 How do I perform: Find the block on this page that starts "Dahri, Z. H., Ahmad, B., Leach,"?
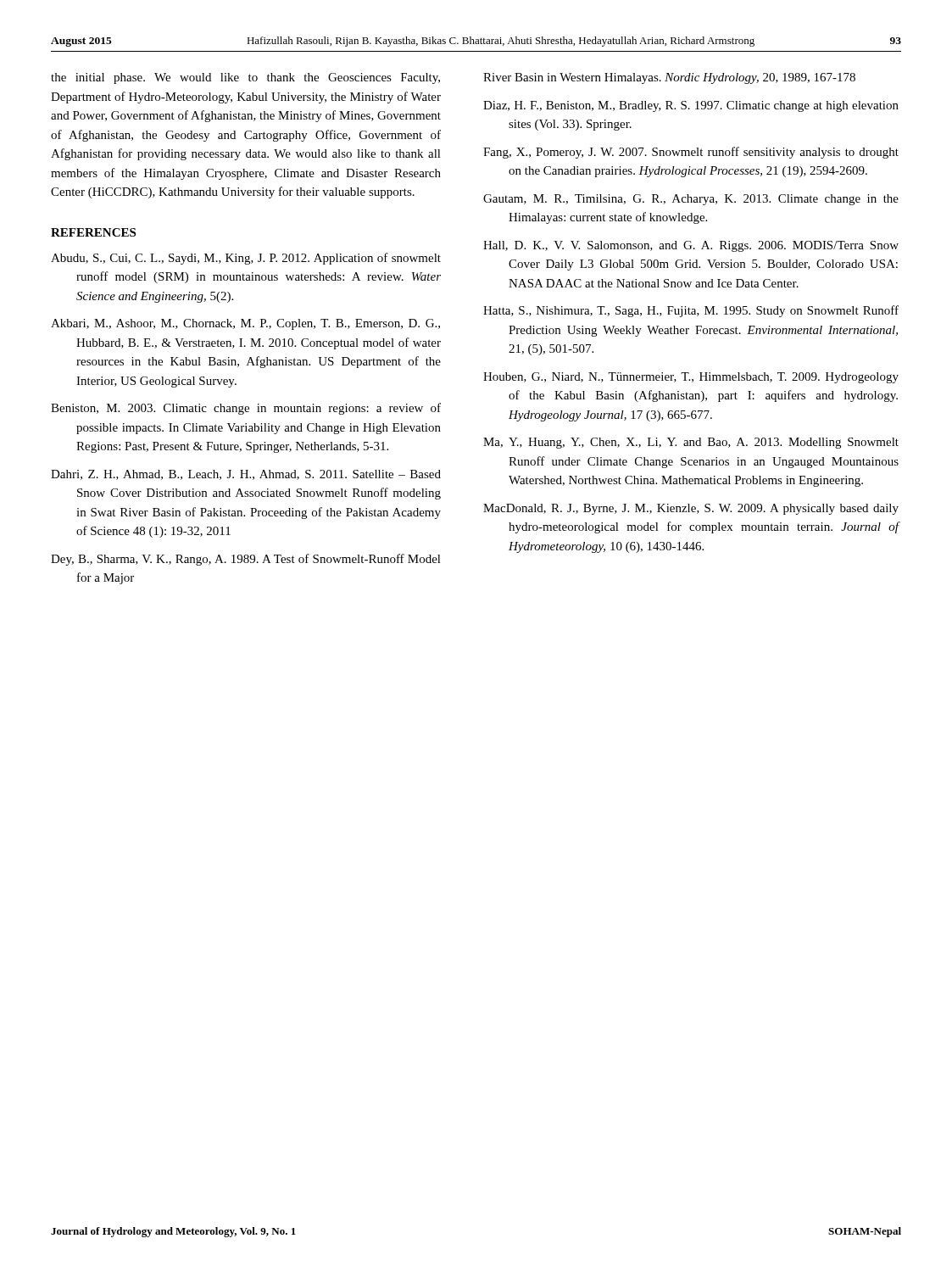pyautogui.click(x=246, y=502)
